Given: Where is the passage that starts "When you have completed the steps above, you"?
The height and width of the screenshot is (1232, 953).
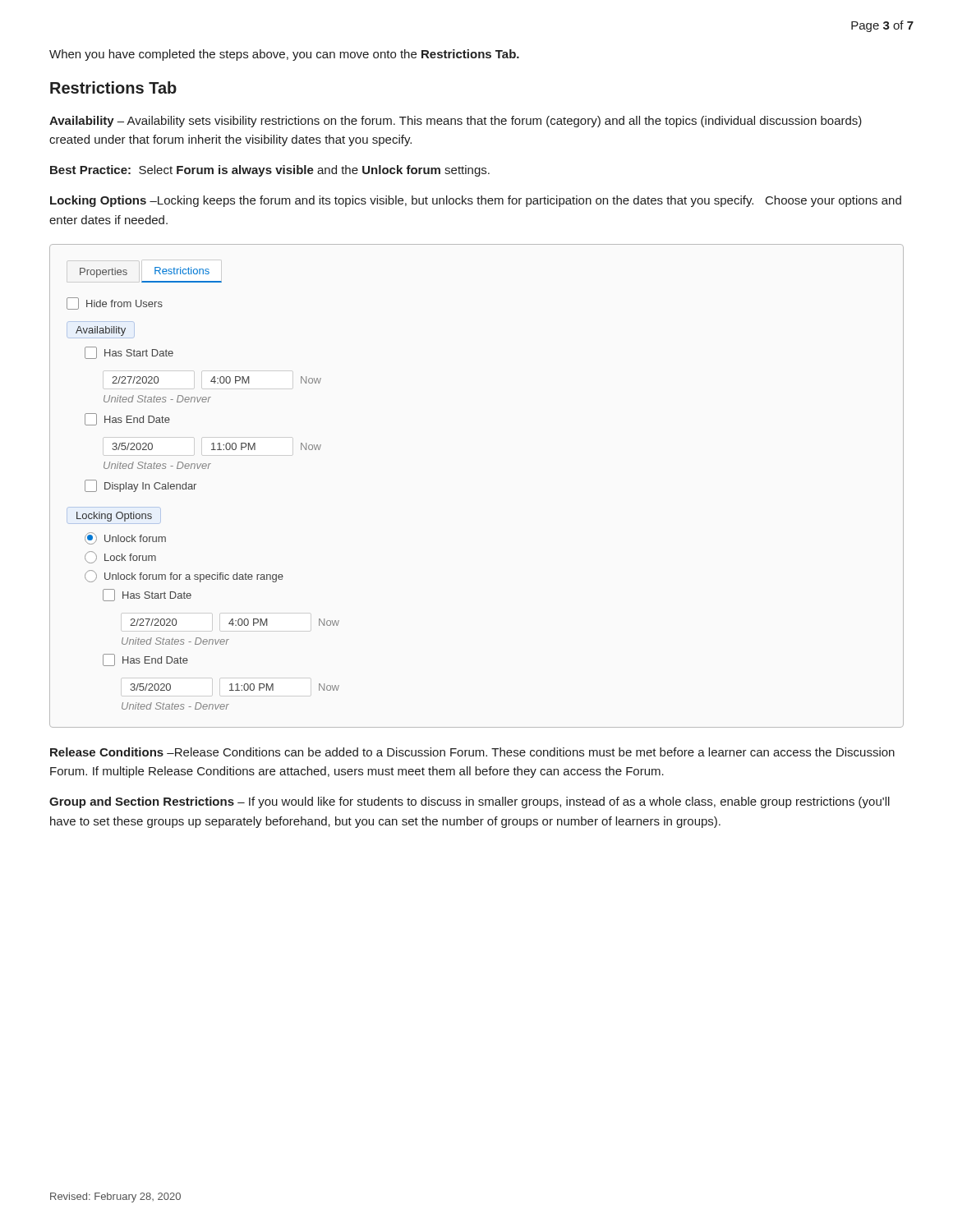Looking at the screenshot, I should [284, 54].
